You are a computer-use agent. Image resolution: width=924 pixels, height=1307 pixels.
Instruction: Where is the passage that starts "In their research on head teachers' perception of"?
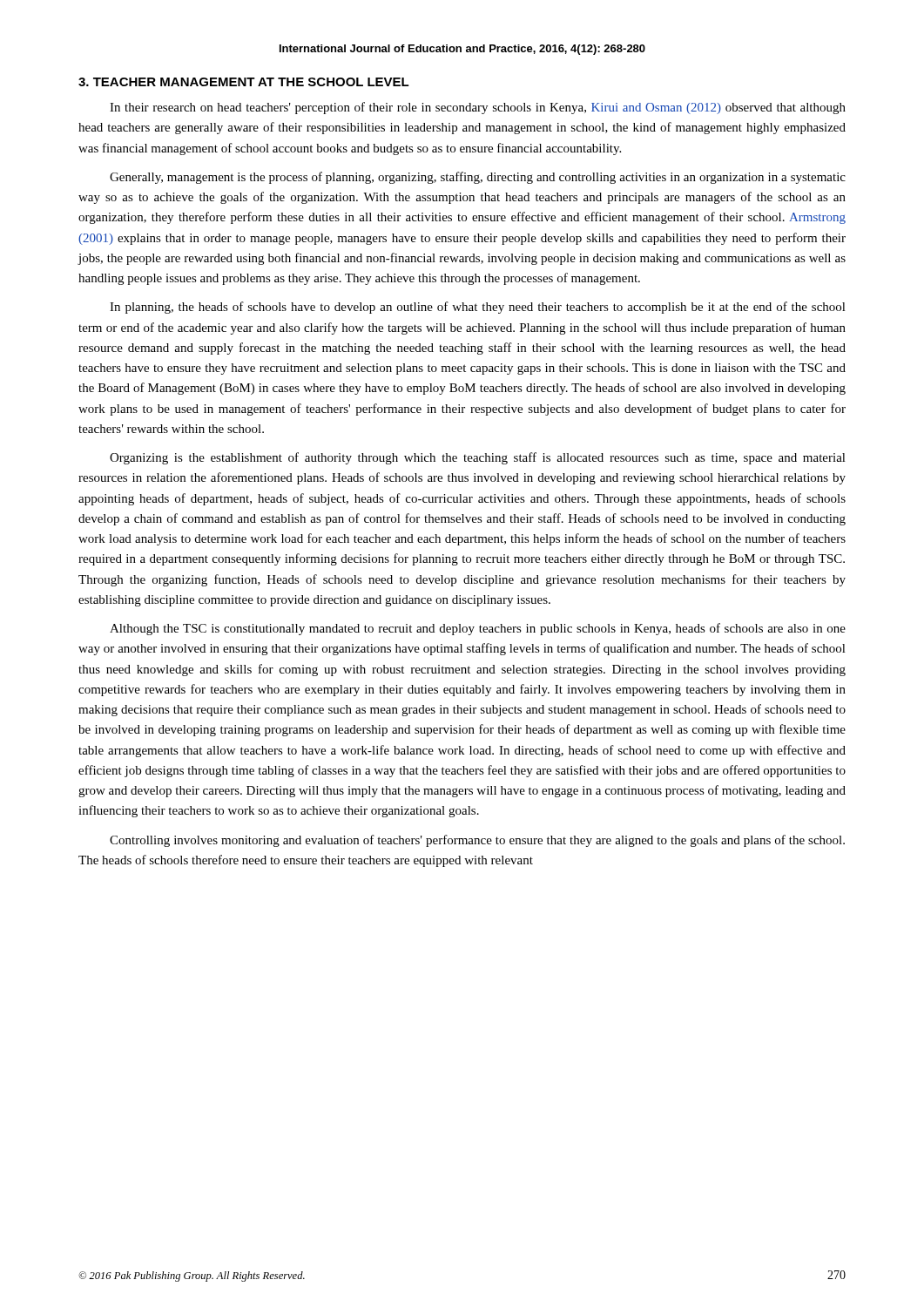pos(462,484)
